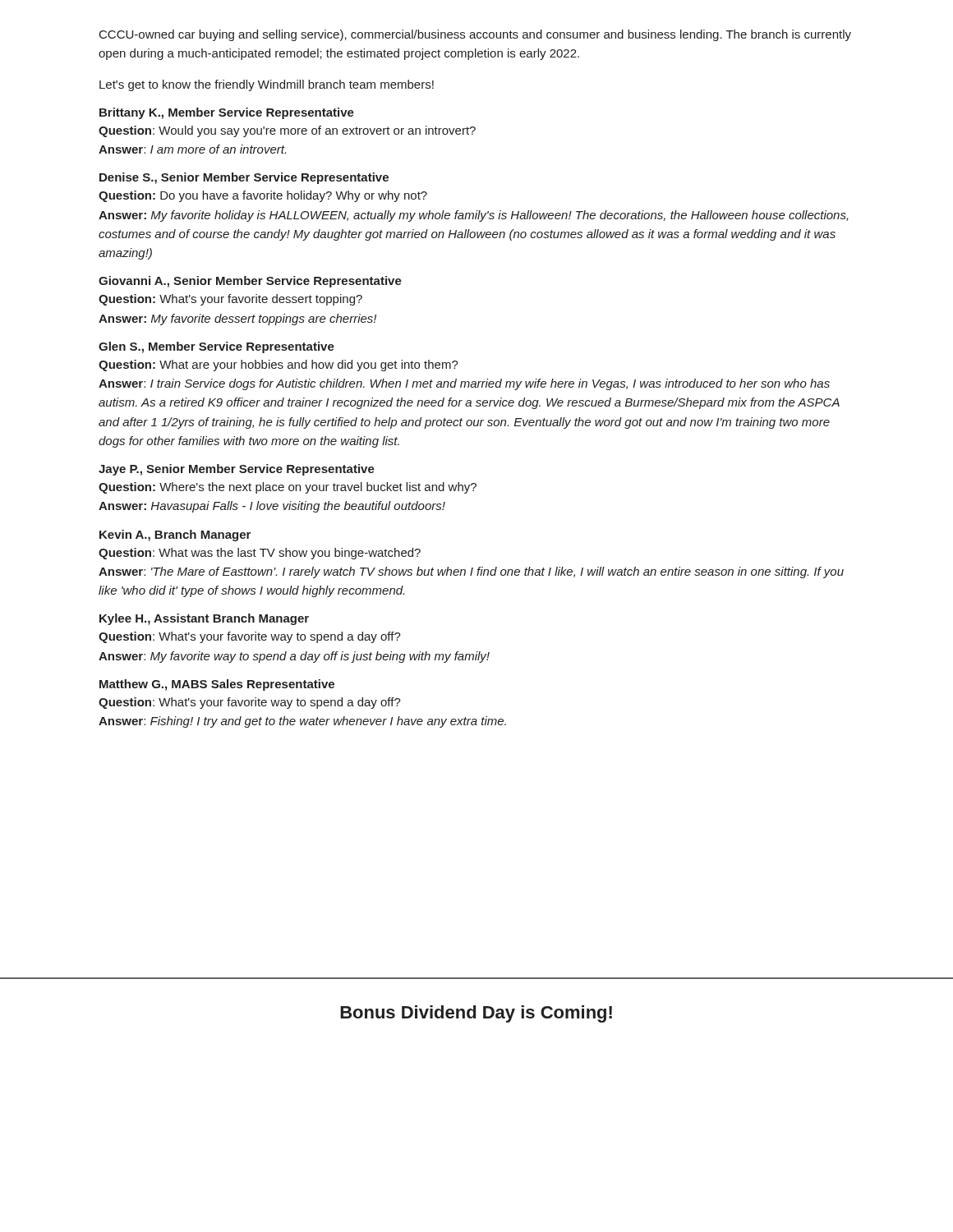This screenshot has width=953, height=1232.
Task: Locate the passage starting "Question: What was the last"
Action: pos(476,571)
